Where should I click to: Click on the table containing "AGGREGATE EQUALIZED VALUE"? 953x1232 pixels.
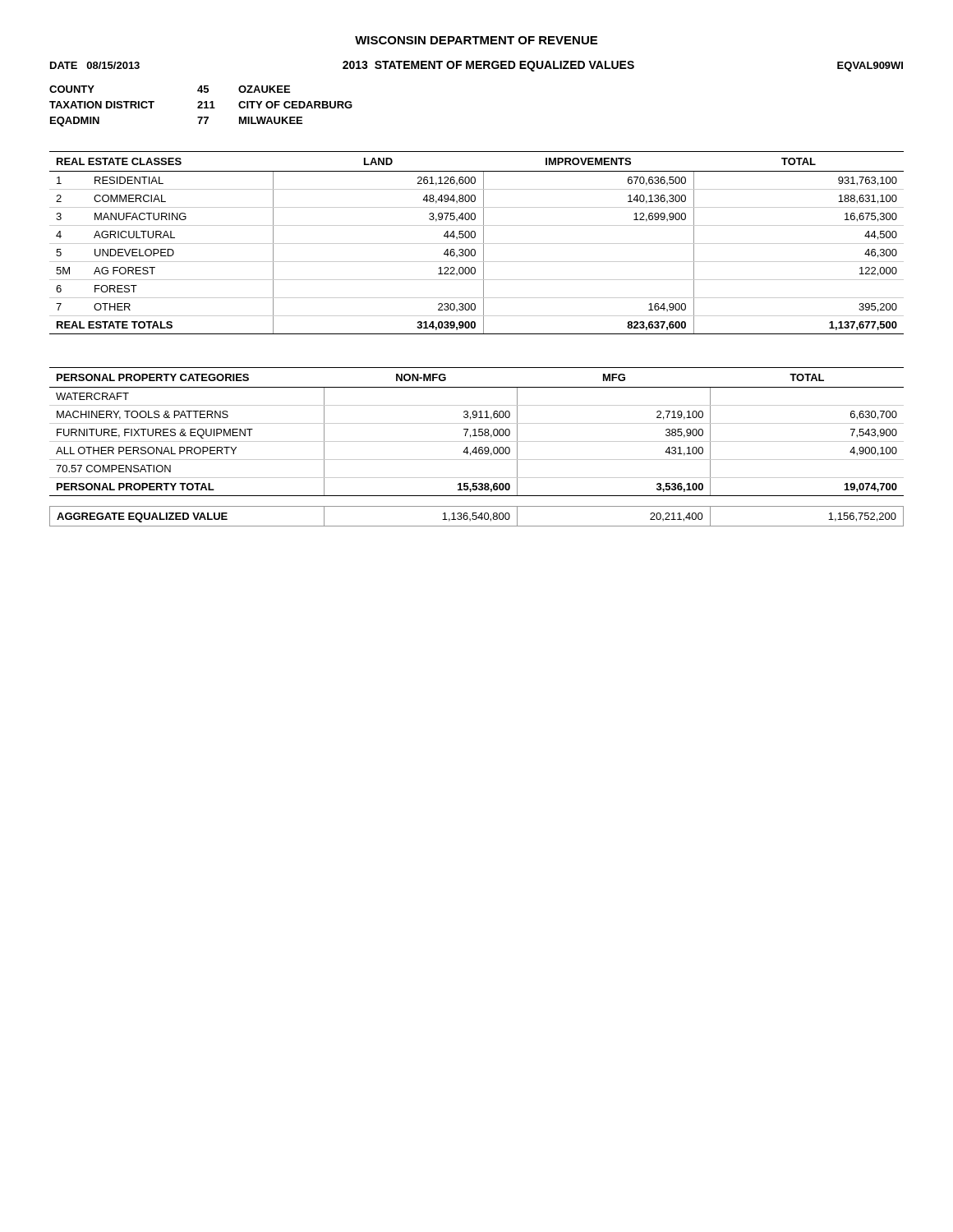click(x=476, y=516)
